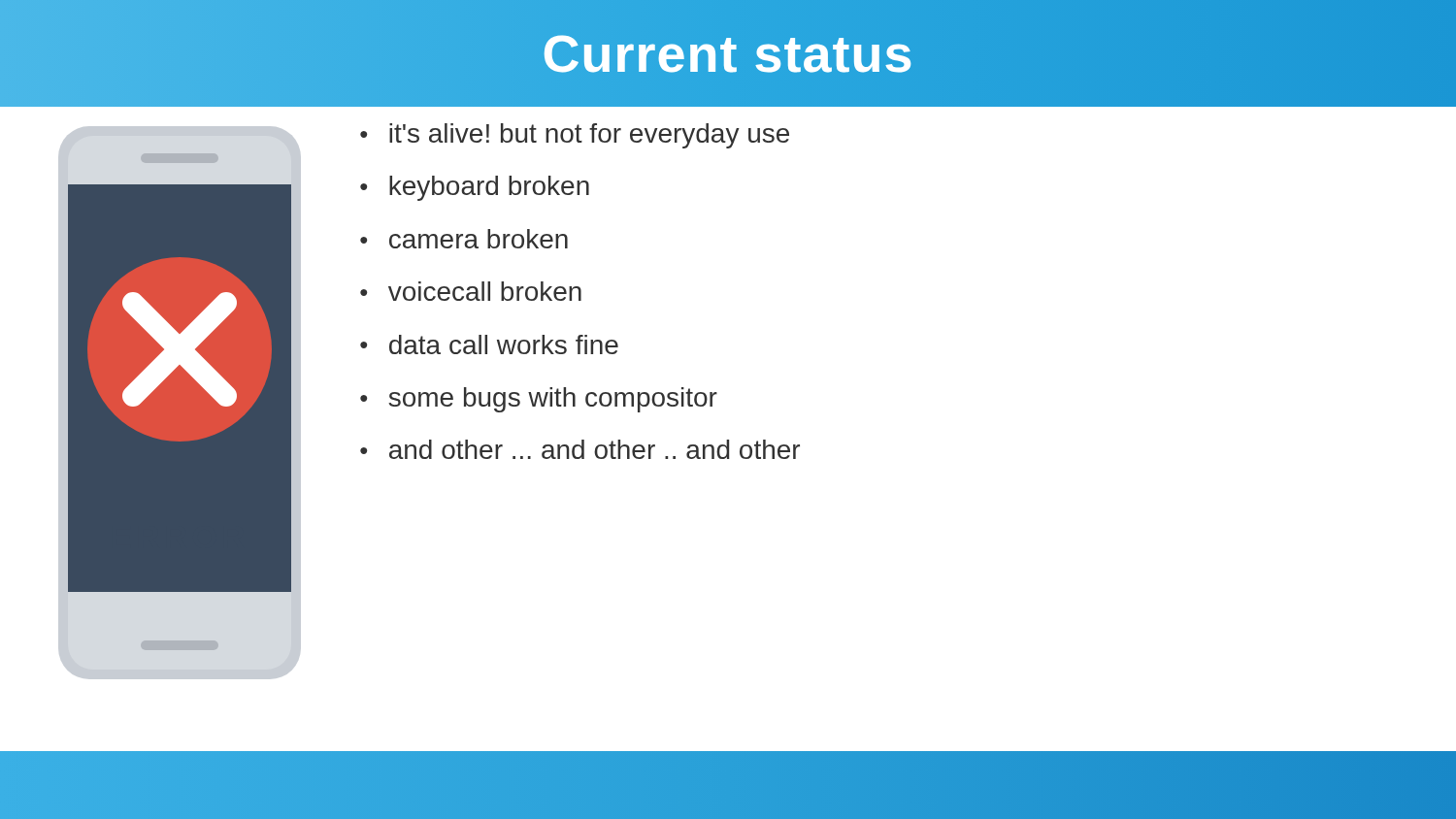
Task: Point to the text starting "data call works fine"
Action: (503, 345)
